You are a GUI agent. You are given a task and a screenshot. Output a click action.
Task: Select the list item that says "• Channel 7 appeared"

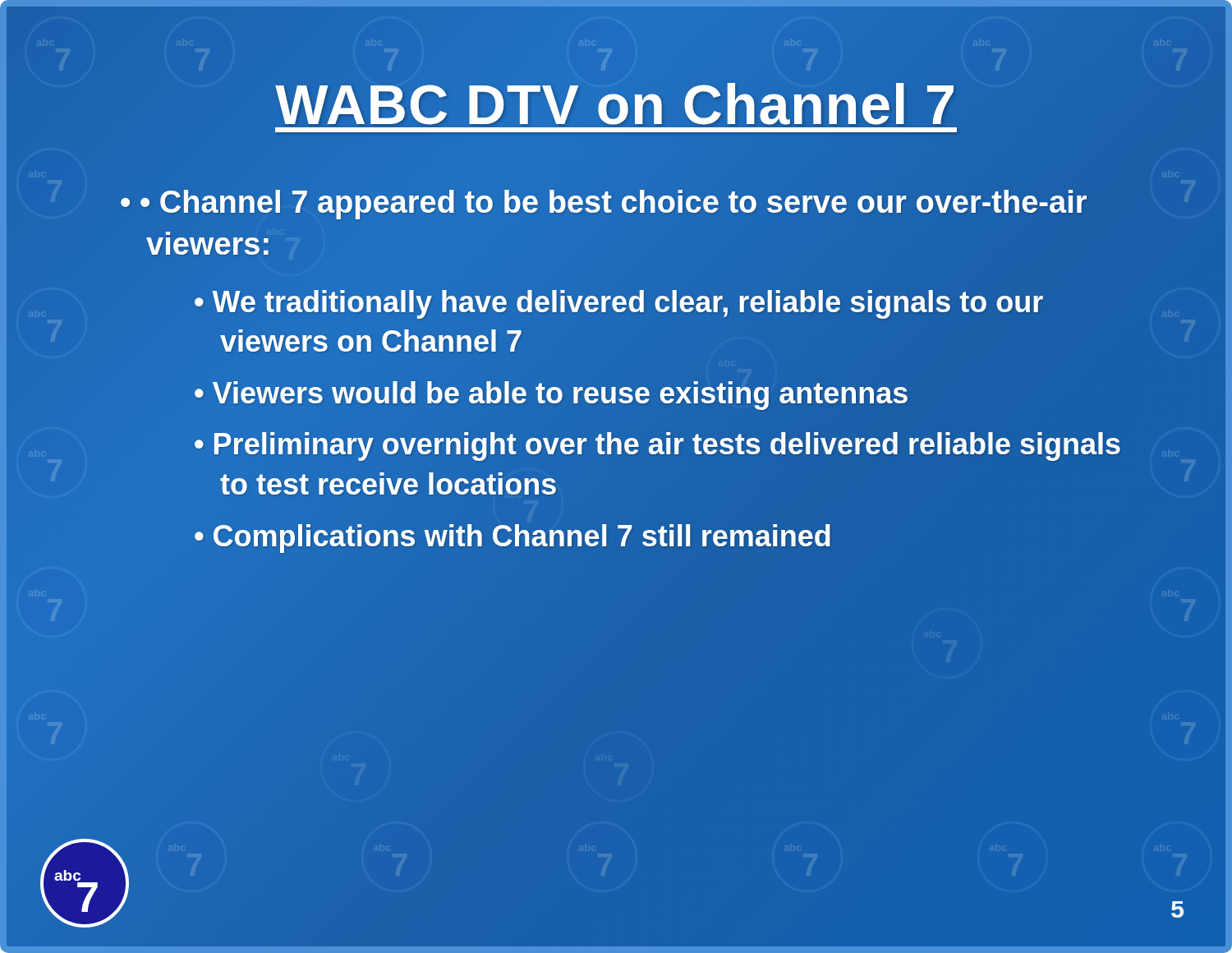(x=613, y=223)
